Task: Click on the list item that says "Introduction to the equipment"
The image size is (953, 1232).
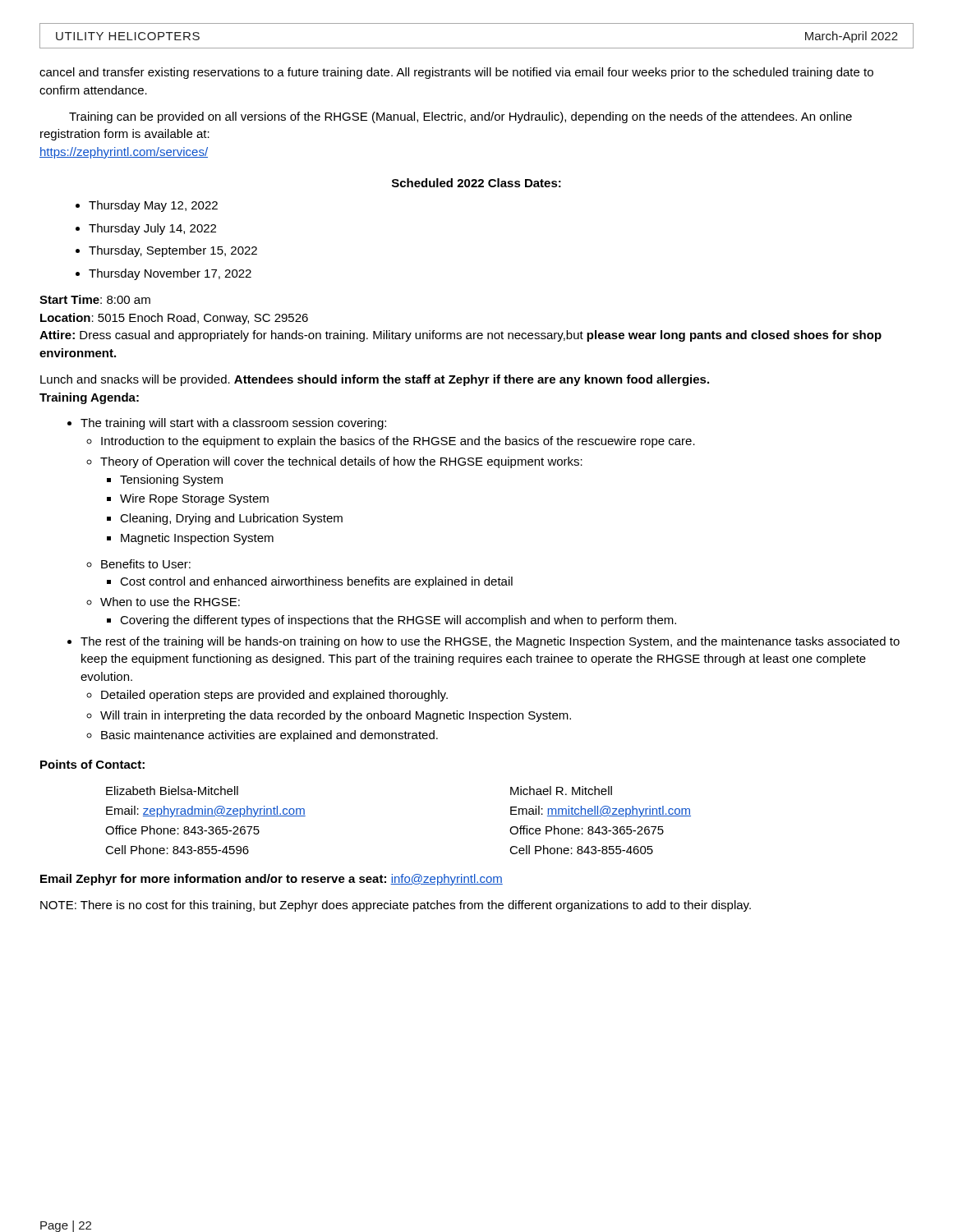Action: click(398, 441)
